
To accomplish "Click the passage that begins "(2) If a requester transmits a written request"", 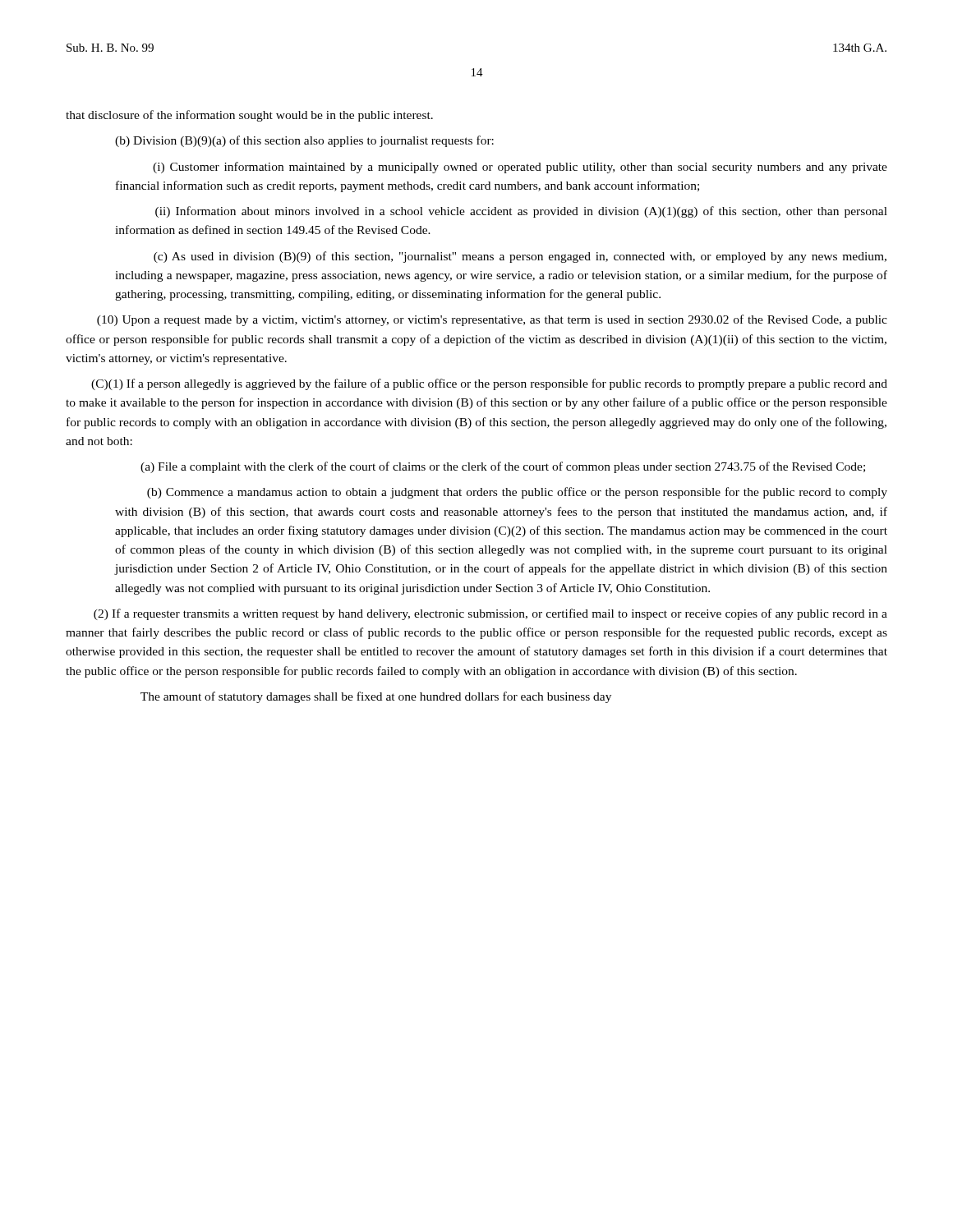I will point(476,642).
